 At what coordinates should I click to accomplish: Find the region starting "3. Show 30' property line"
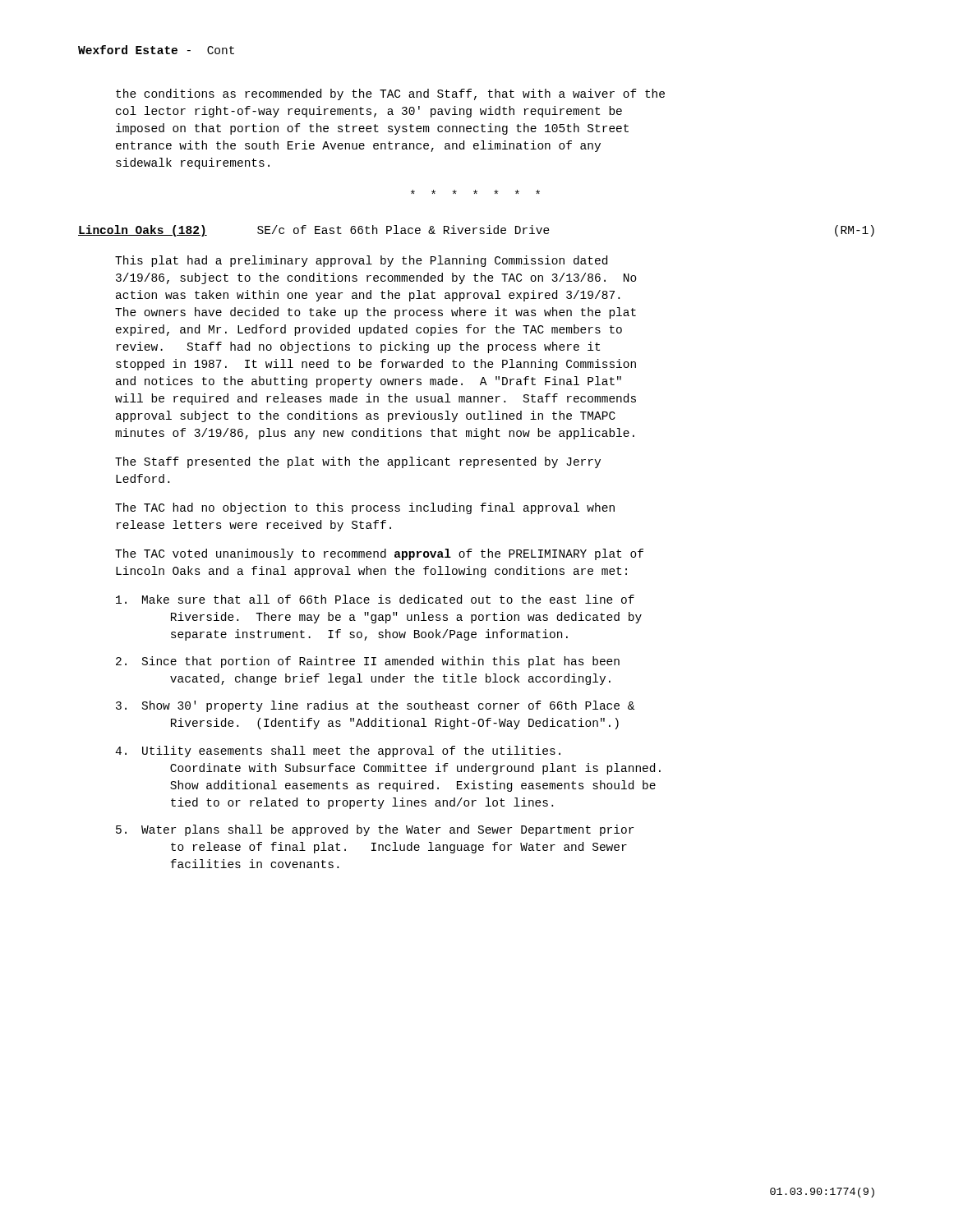pyautogui.click(x=375, y=716)
